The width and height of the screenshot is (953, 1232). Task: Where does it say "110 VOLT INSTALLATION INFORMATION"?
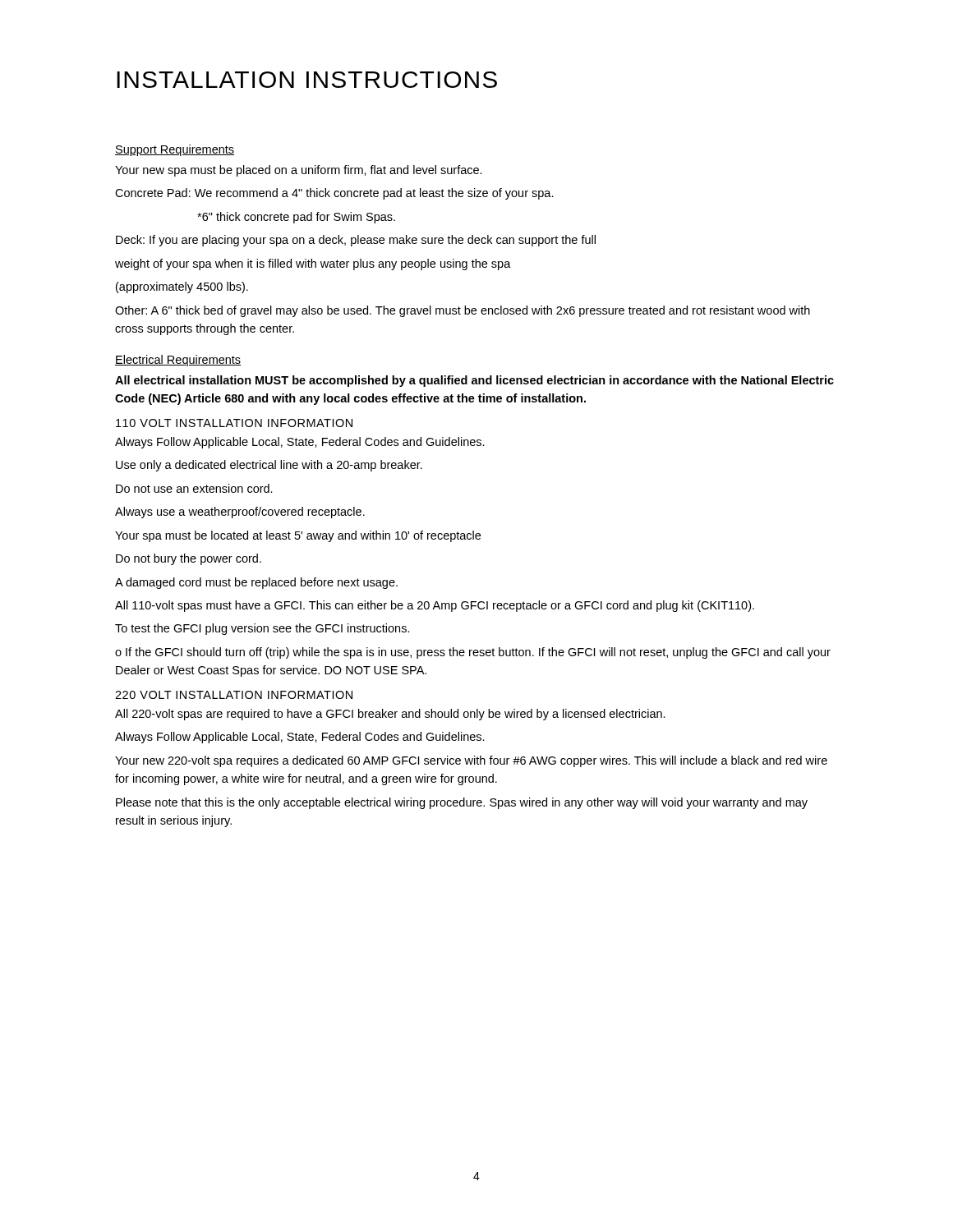pos(234,423)
